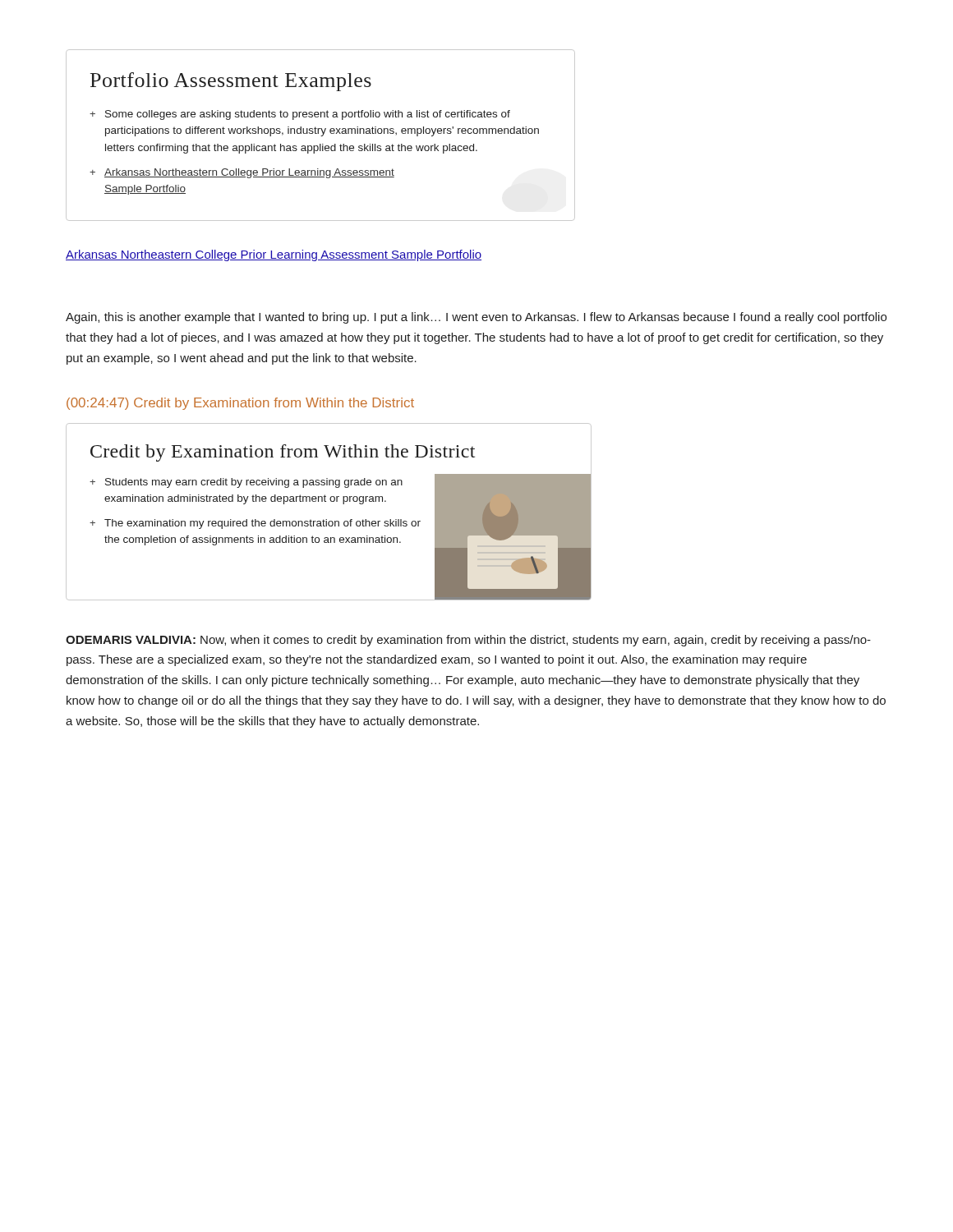Image resolution: width=953 pixels, height=1232 pixels.
Task: Find the region starting "Arkansas Northeastern College Prior Learning Assessment Sample"
Action: [x=274, y=254]
